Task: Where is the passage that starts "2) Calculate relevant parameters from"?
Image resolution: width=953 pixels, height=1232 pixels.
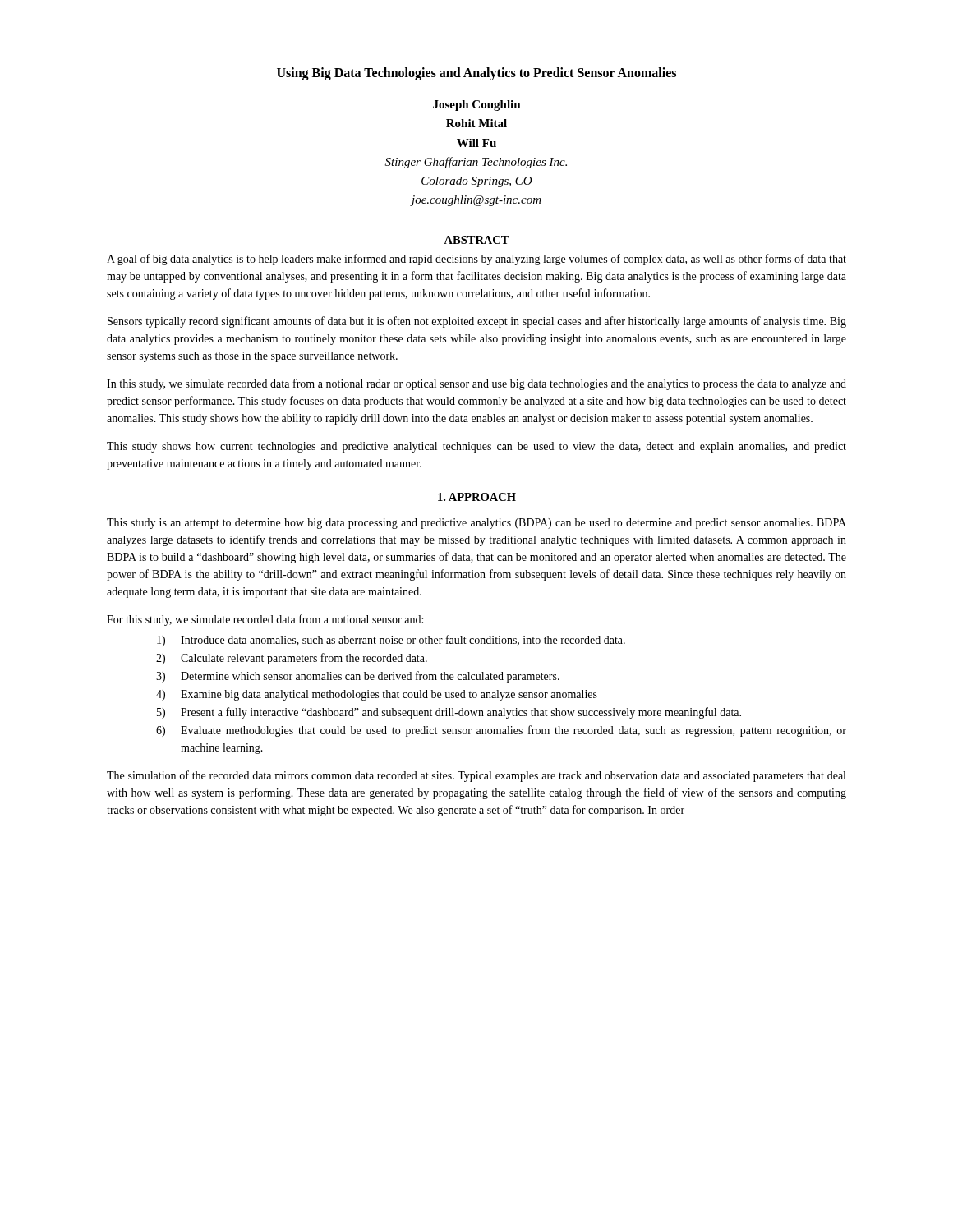Action: click(292, 658)
